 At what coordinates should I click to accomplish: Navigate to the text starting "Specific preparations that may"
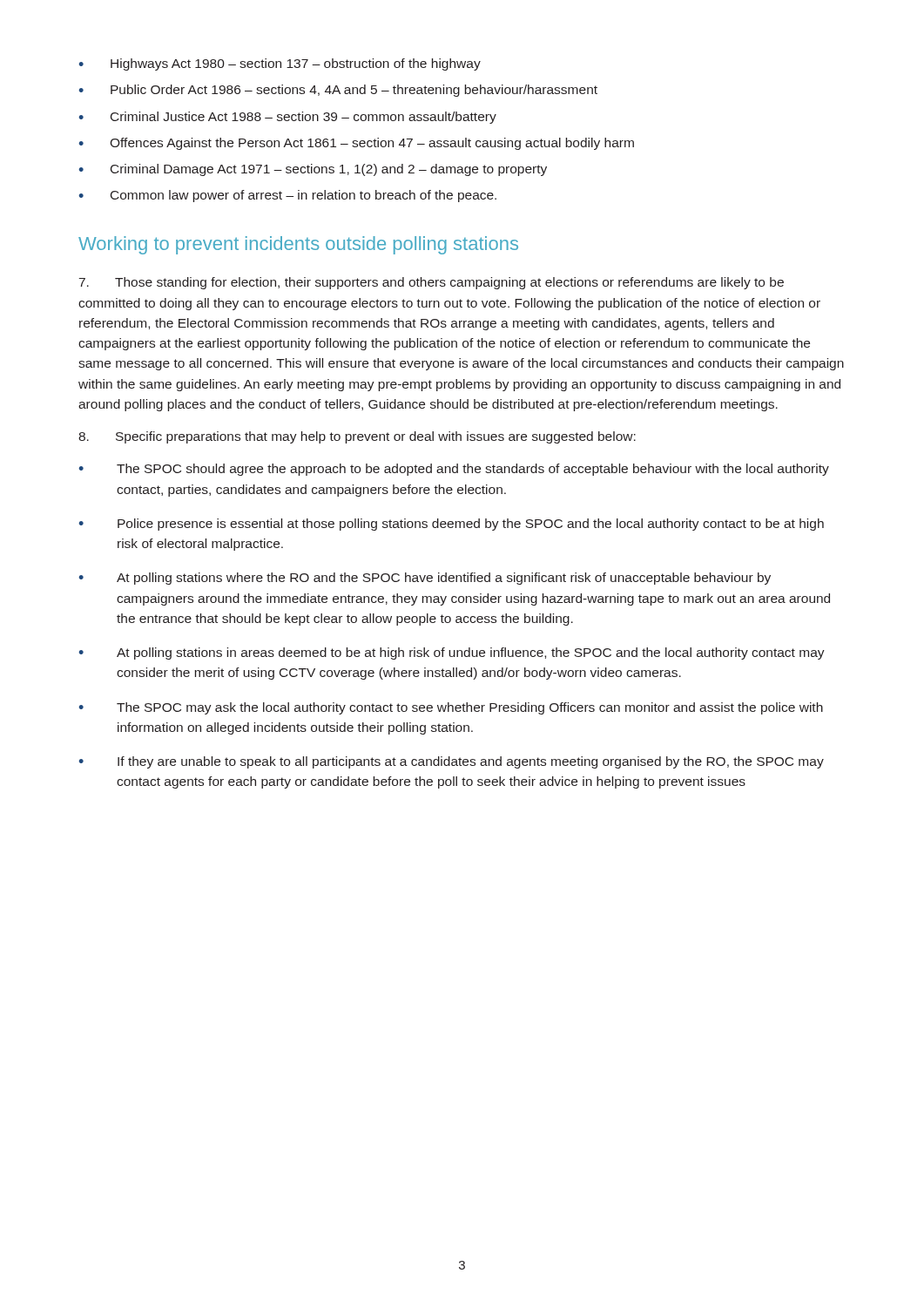[357, 436]
